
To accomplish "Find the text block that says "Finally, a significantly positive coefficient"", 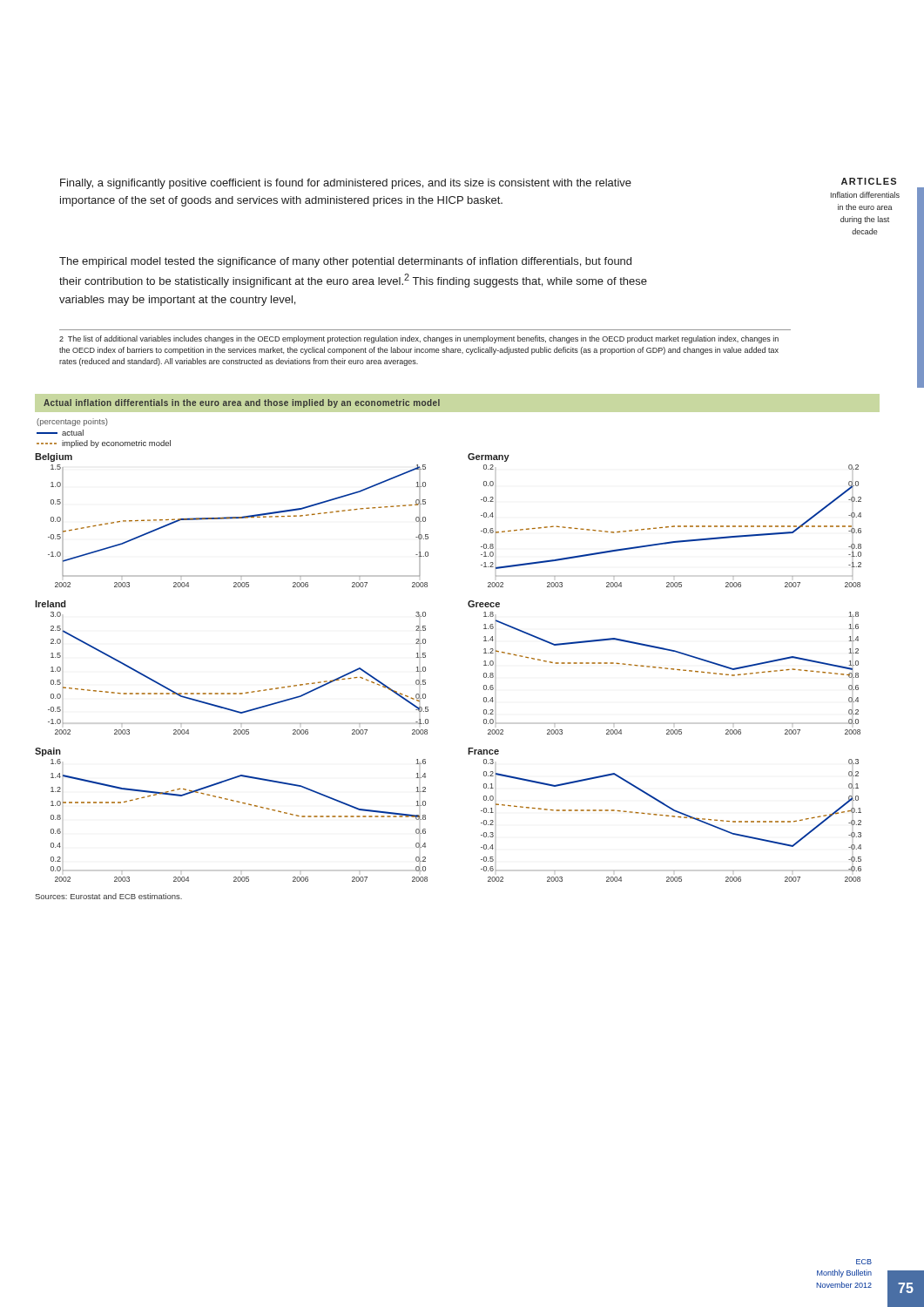I will click(345, 191).
